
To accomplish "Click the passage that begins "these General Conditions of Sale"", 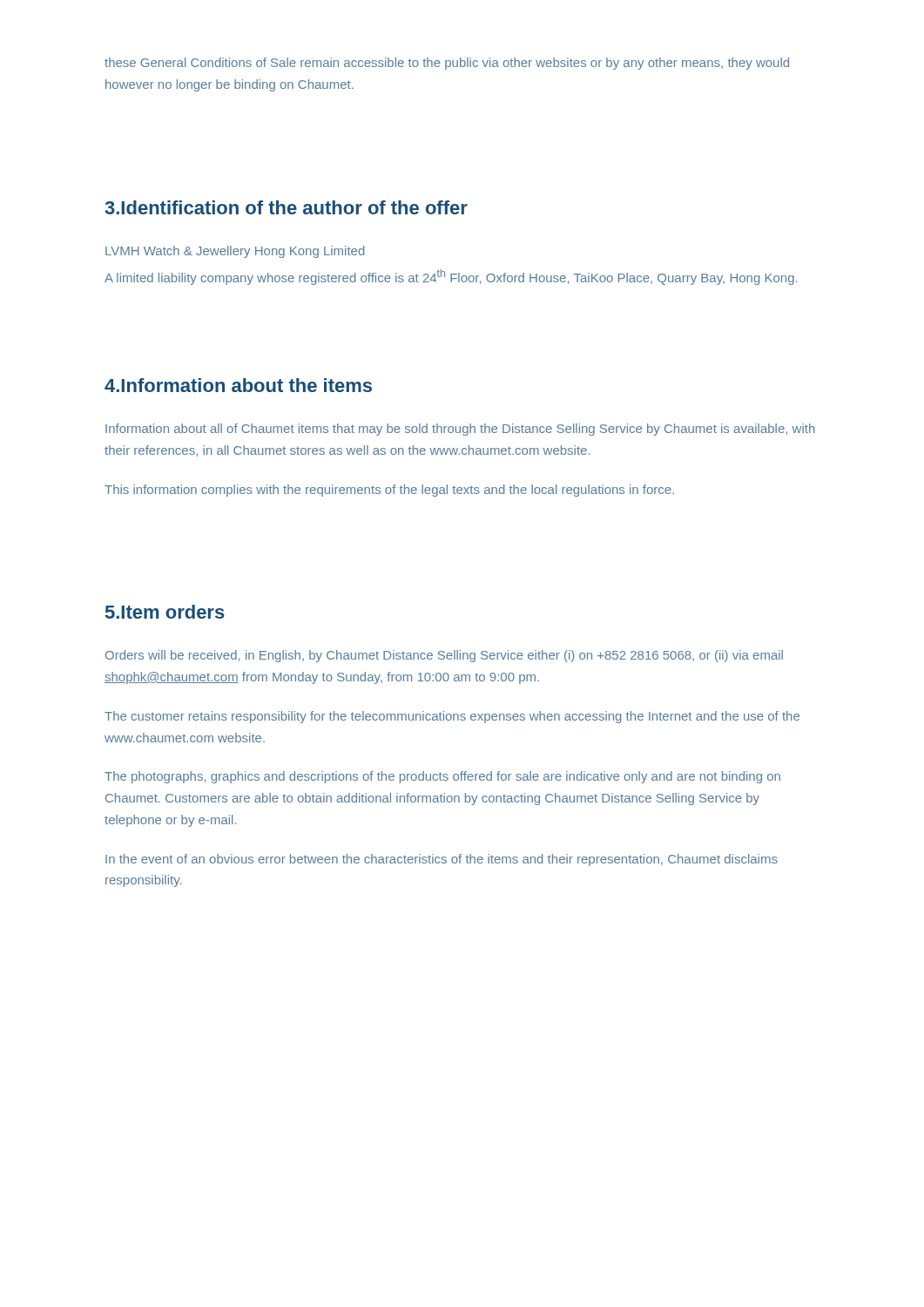I will point(447,73).
